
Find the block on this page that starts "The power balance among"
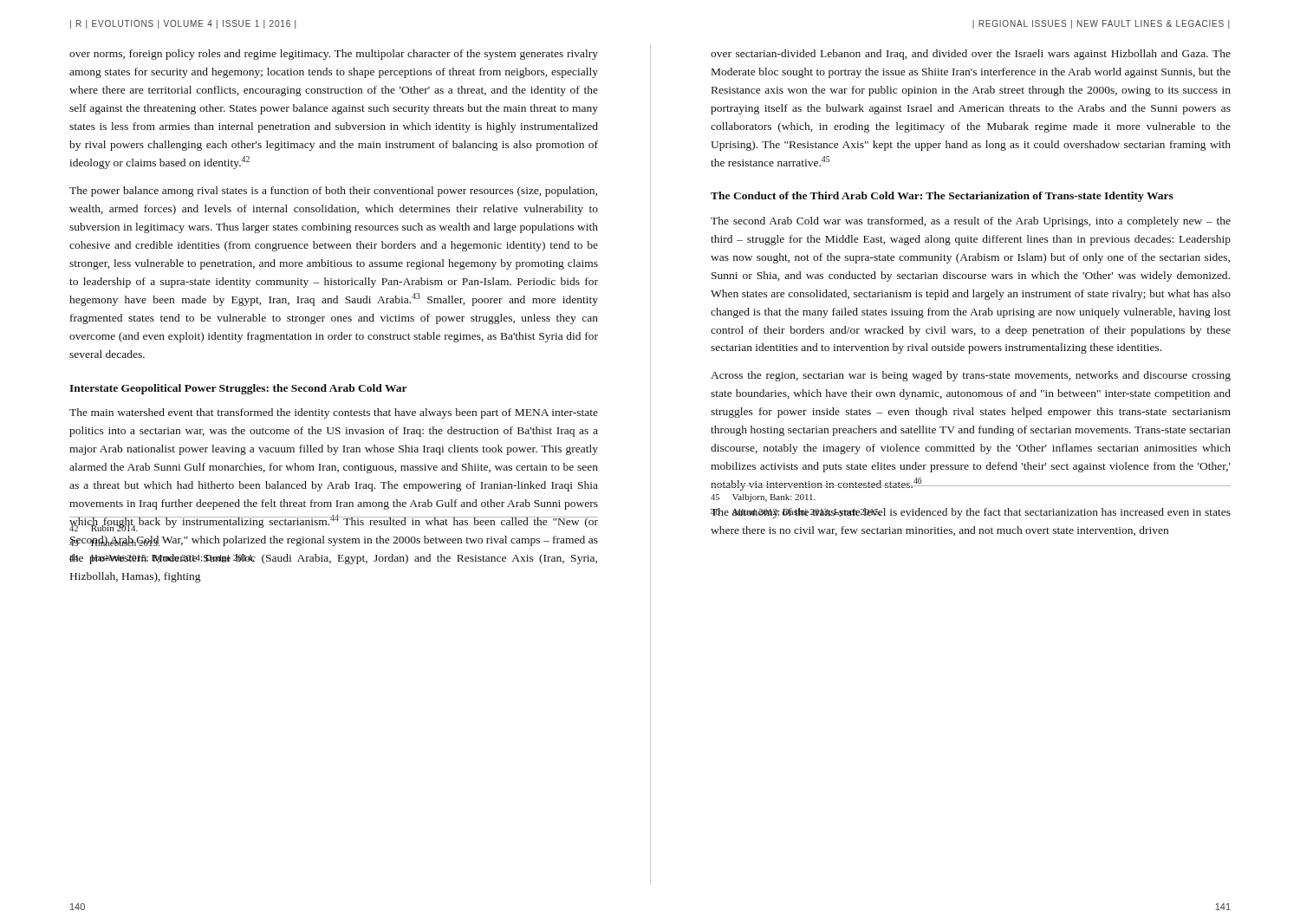(x=334, y=273)
